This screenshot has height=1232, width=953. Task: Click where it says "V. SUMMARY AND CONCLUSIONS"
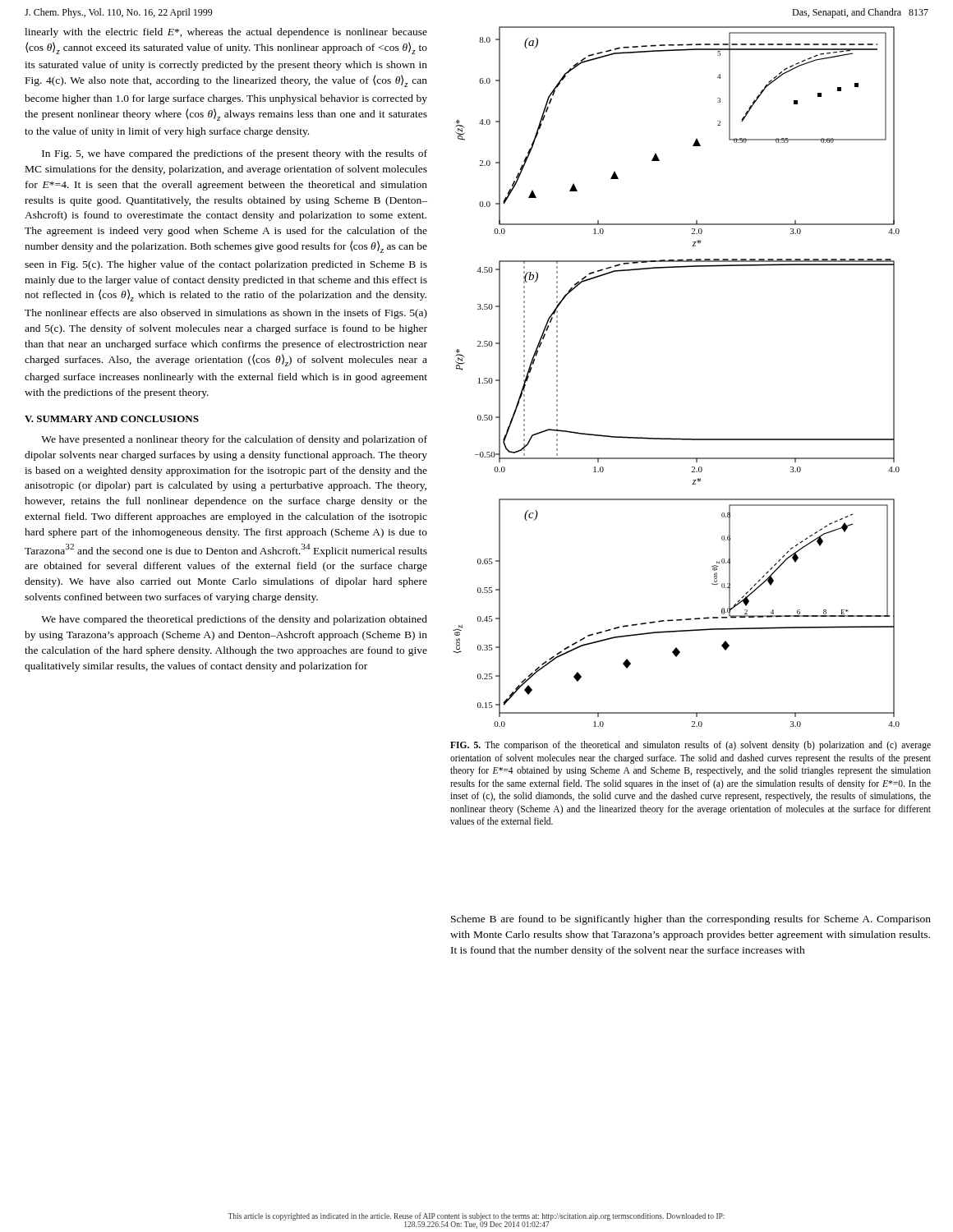(112, 418)
